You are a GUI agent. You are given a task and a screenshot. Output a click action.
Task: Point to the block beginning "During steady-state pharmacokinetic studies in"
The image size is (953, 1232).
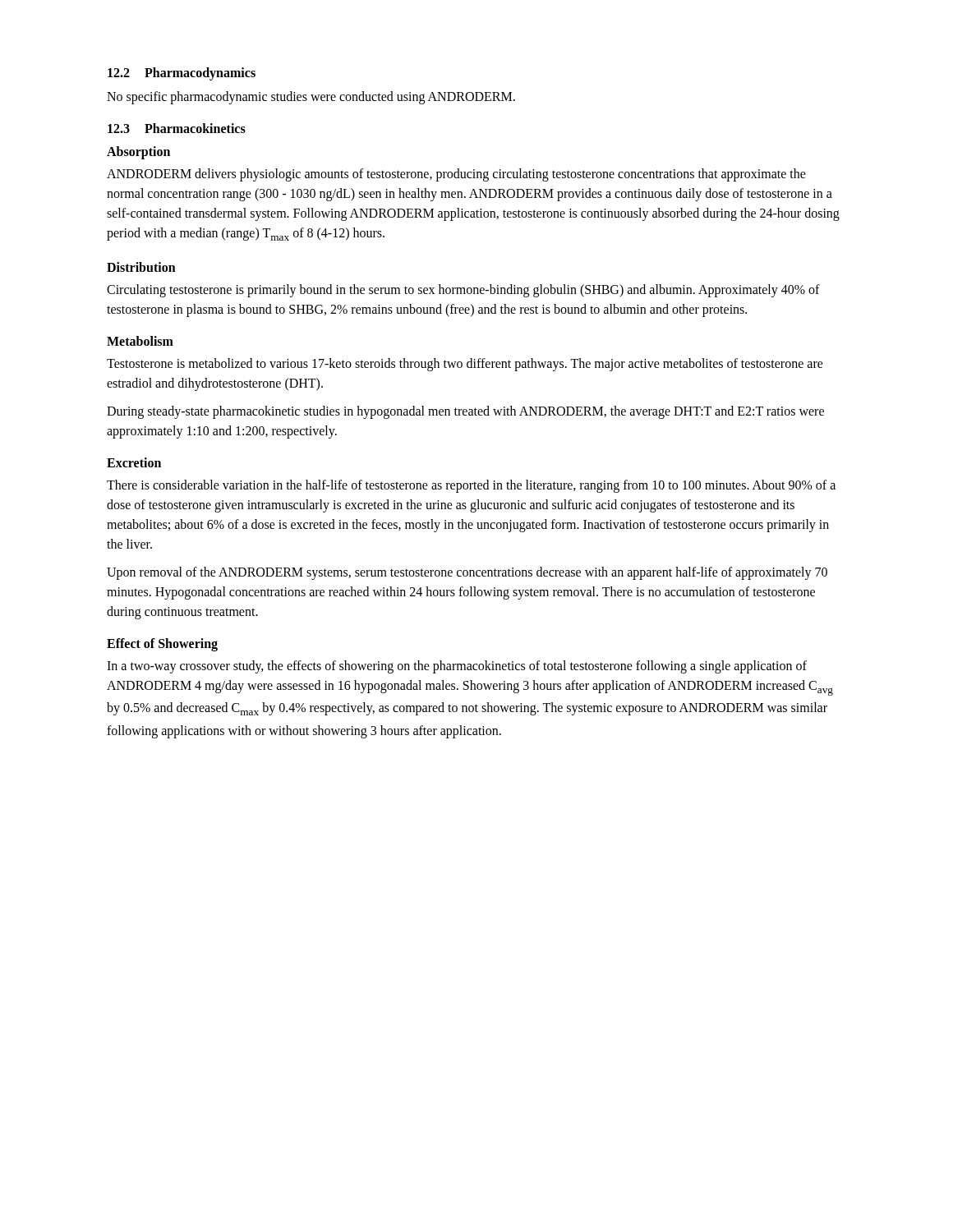pos(466,421)
